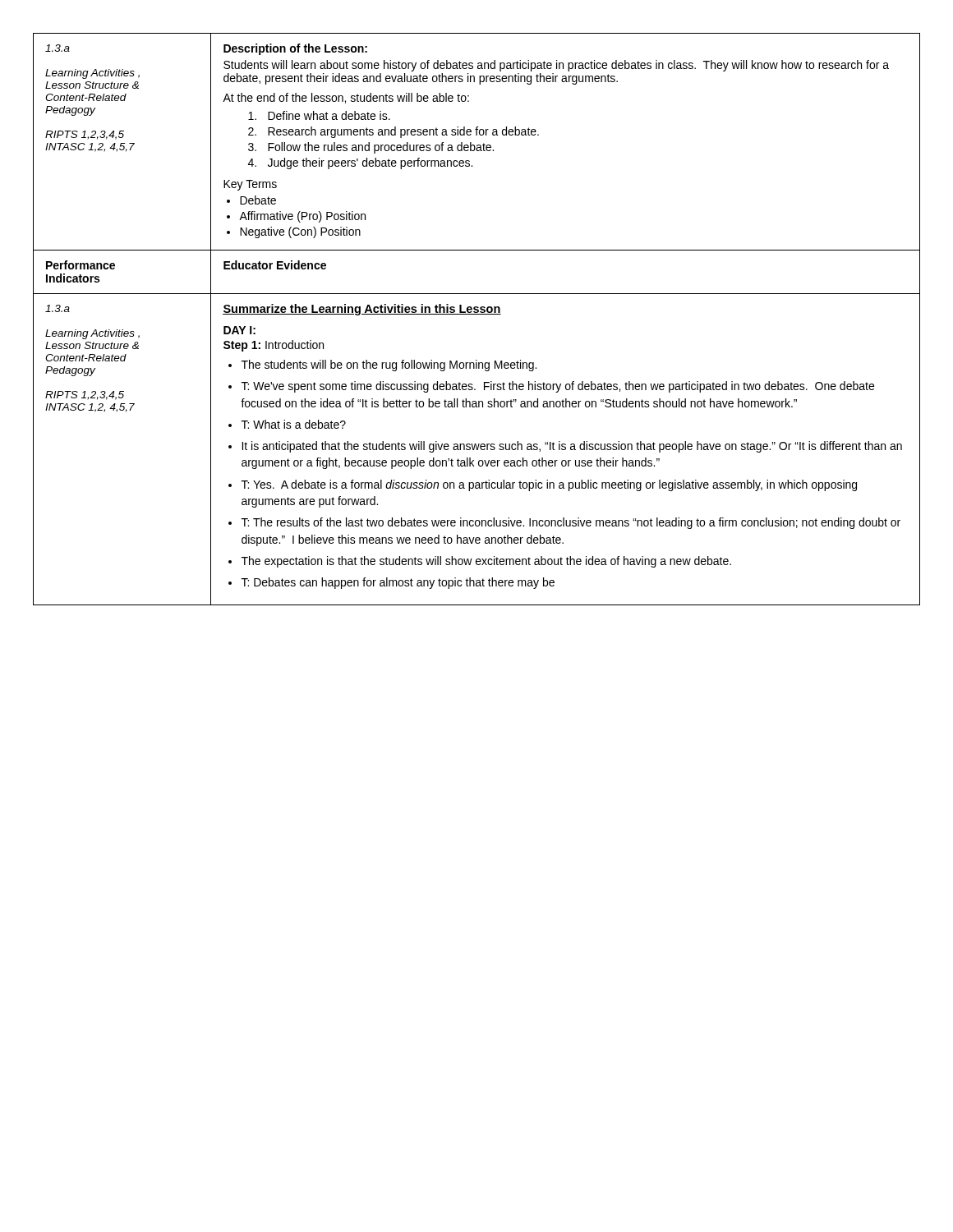The image size is (953, 1232).
Task: Locate the passage starting "Description of the Lesson: Students"
Action: tap(295, 49)
